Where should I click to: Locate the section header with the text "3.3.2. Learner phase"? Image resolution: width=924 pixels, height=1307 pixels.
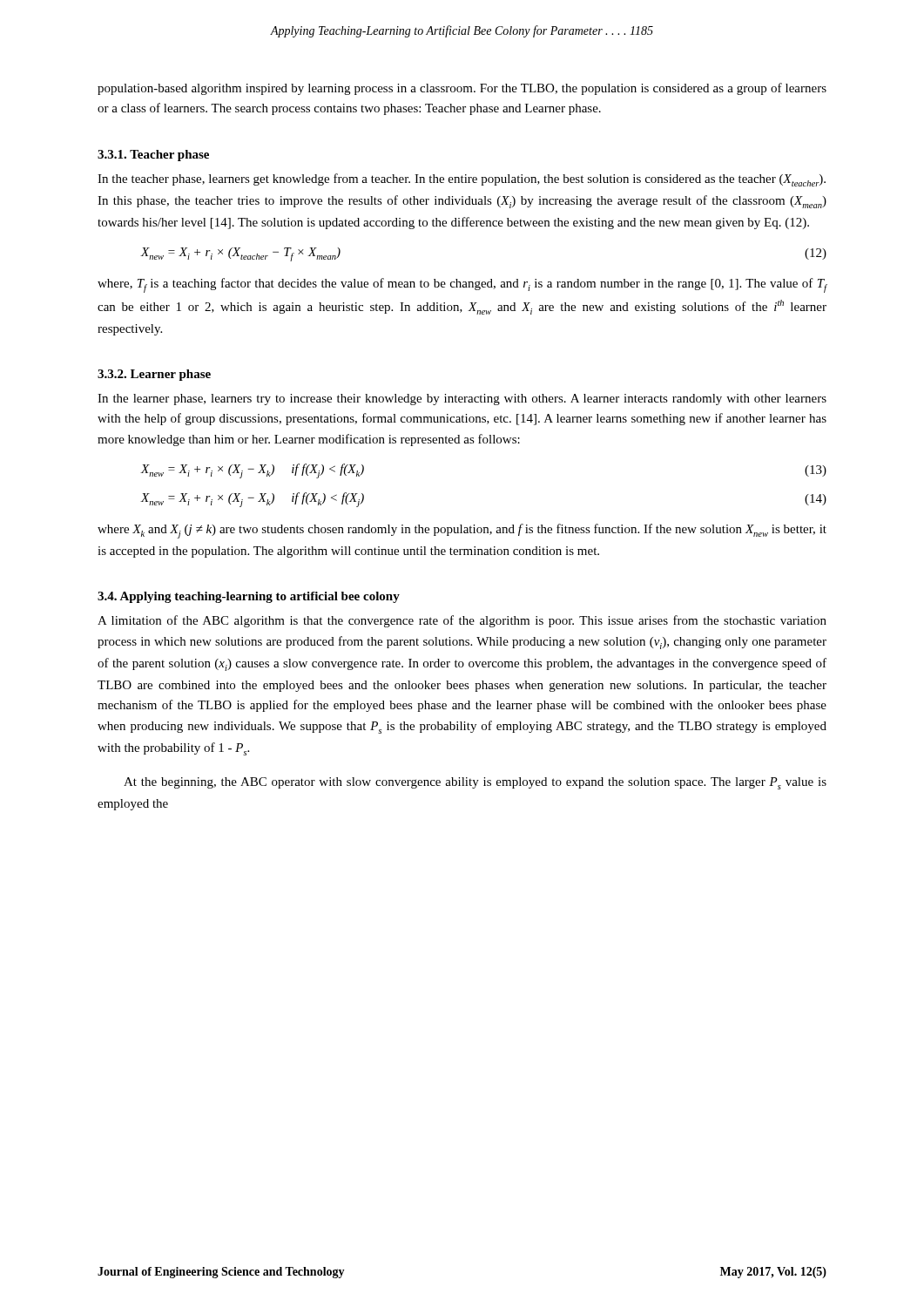pos(154,374)
